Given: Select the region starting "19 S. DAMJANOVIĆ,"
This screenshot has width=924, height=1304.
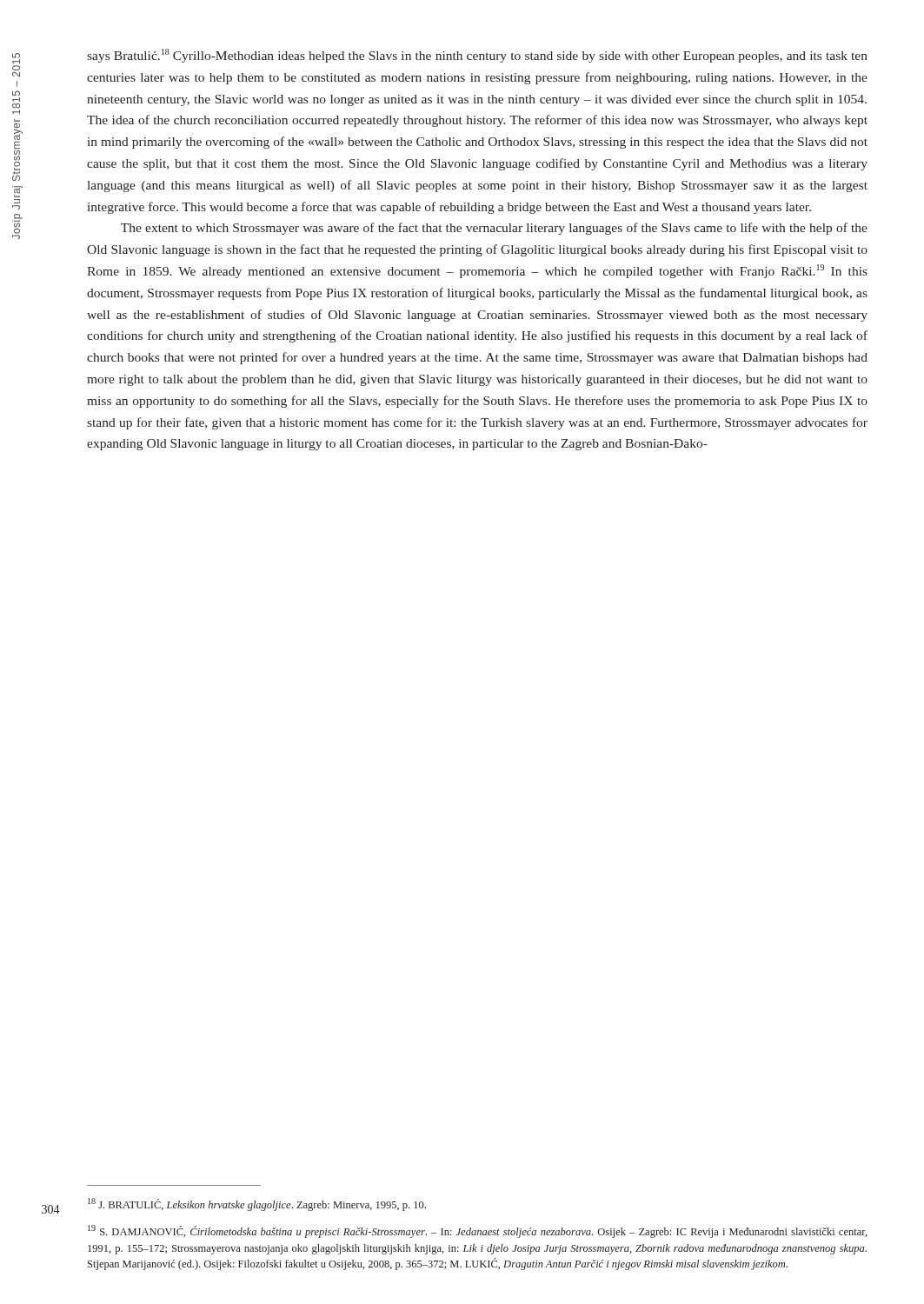Looking at the screenshot, I should pyautogui.click(x=477, y=1248).
